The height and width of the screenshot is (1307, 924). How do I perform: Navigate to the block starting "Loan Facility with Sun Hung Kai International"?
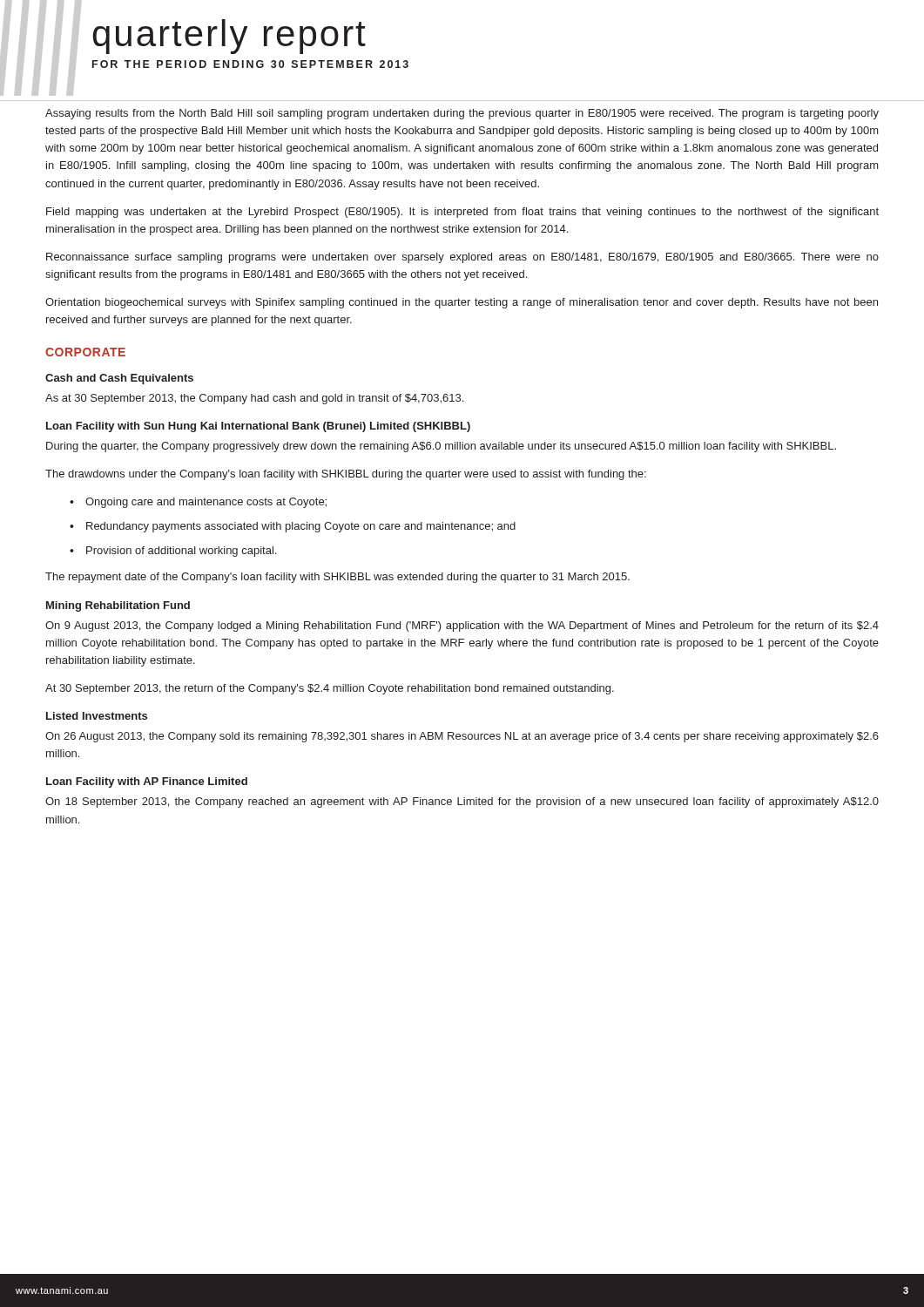pyautogui.click(x=258, y=425)
